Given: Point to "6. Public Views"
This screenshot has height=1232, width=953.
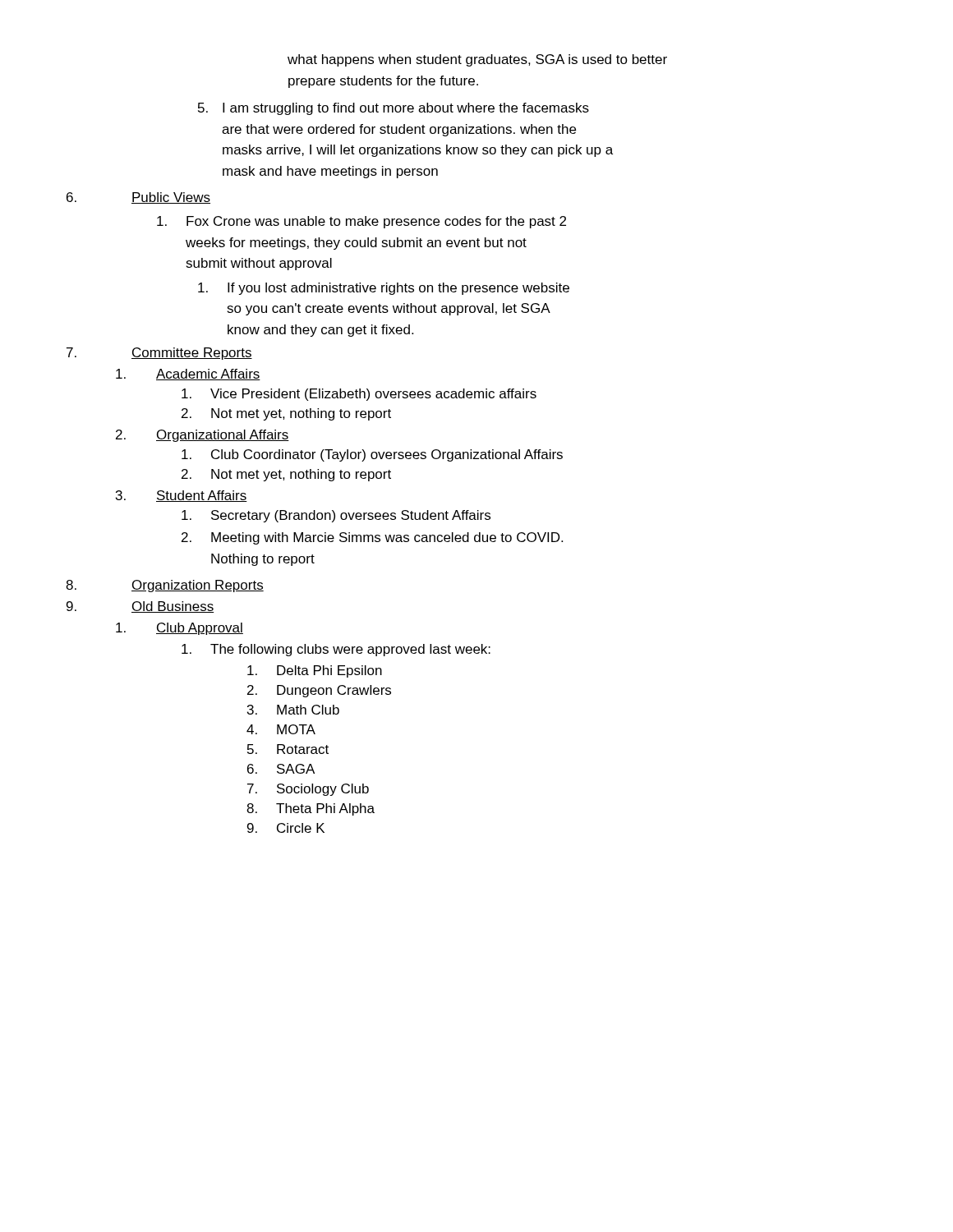Looking at the screenshot, I should tap(138, 198).
